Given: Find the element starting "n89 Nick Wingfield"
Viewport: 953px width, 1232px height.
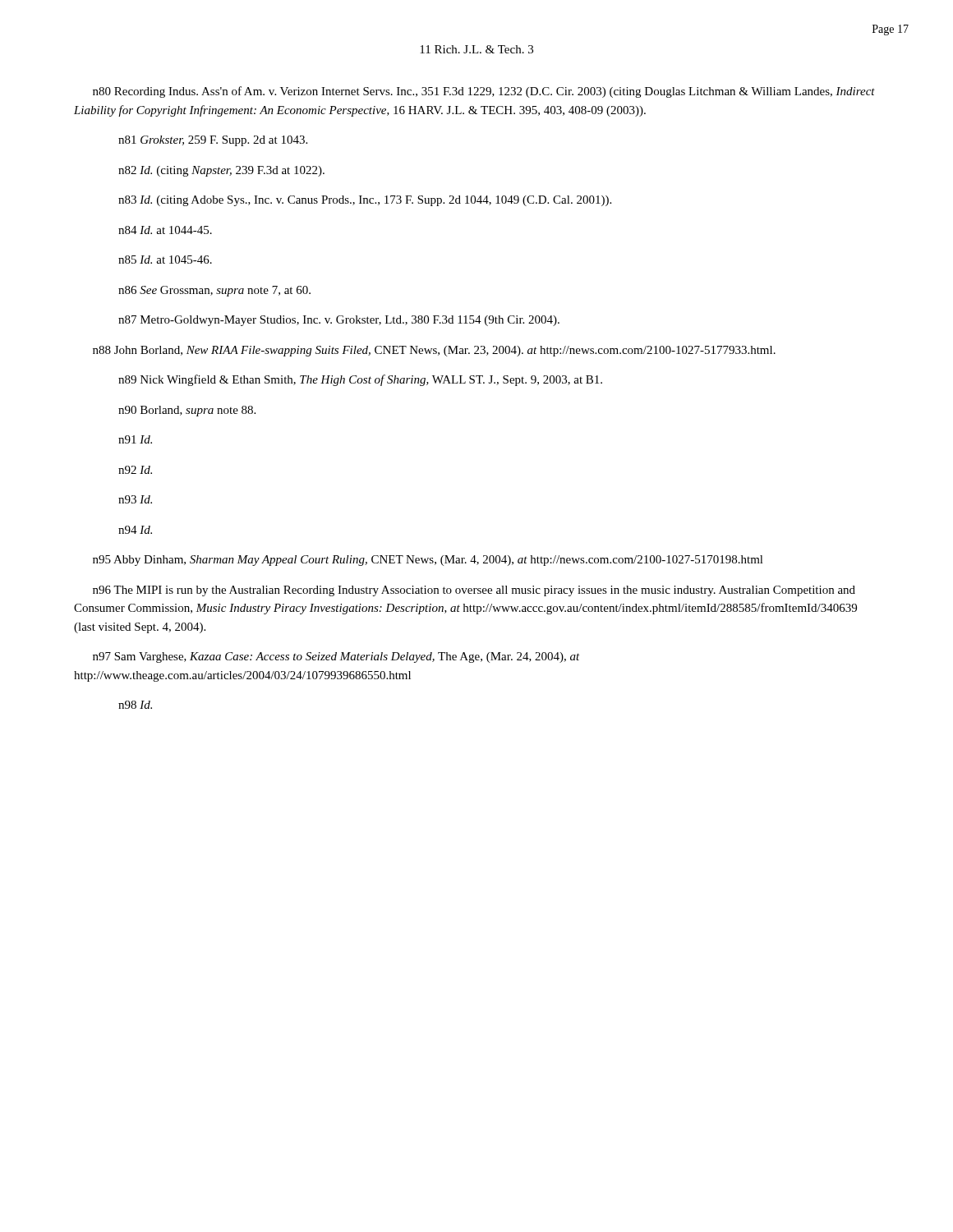Looking at the screenshot, I should click(x=361, y=379).
